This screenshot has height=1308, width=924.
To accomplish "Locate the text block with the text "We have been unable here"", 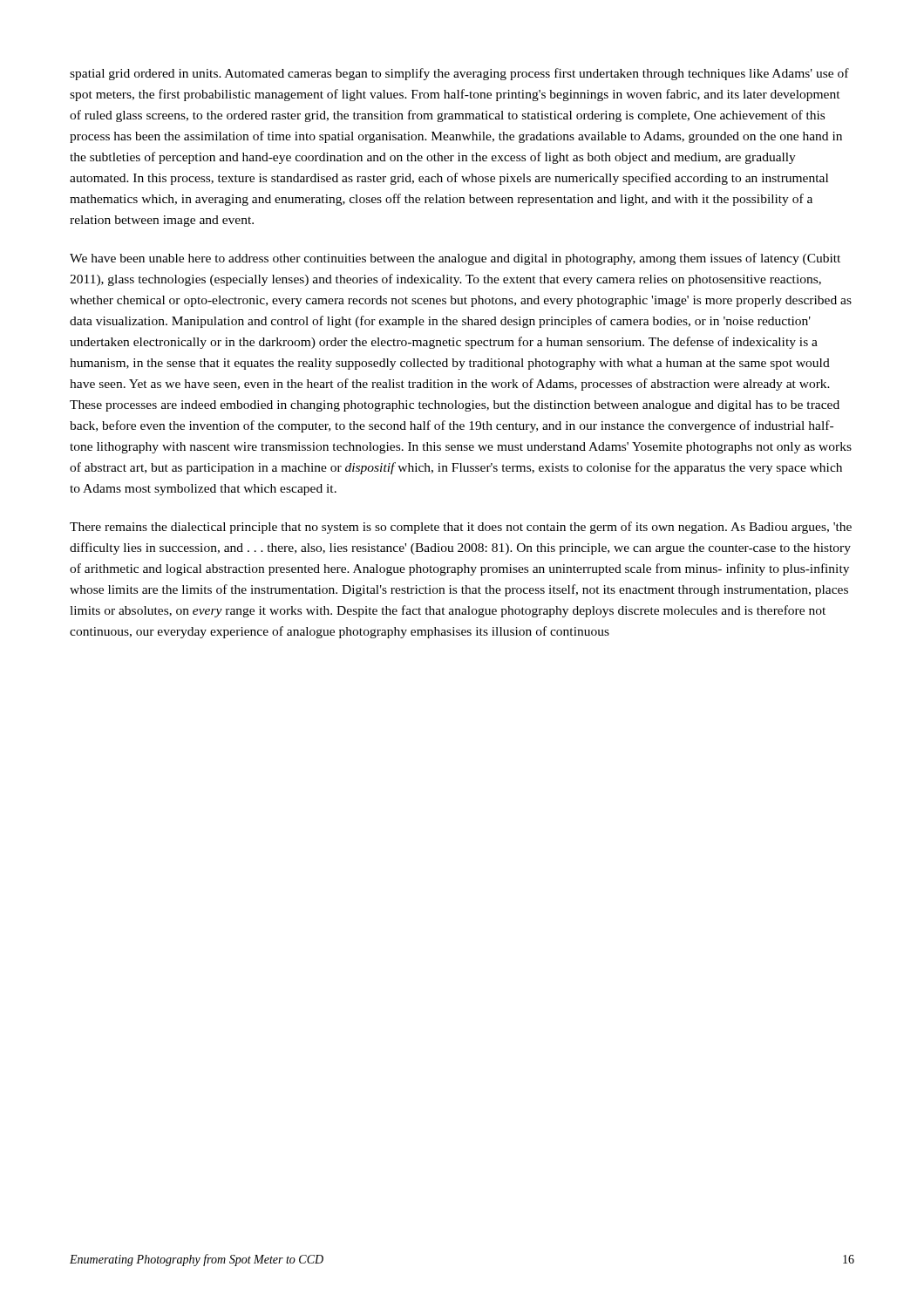I will [x=461, y=373].
